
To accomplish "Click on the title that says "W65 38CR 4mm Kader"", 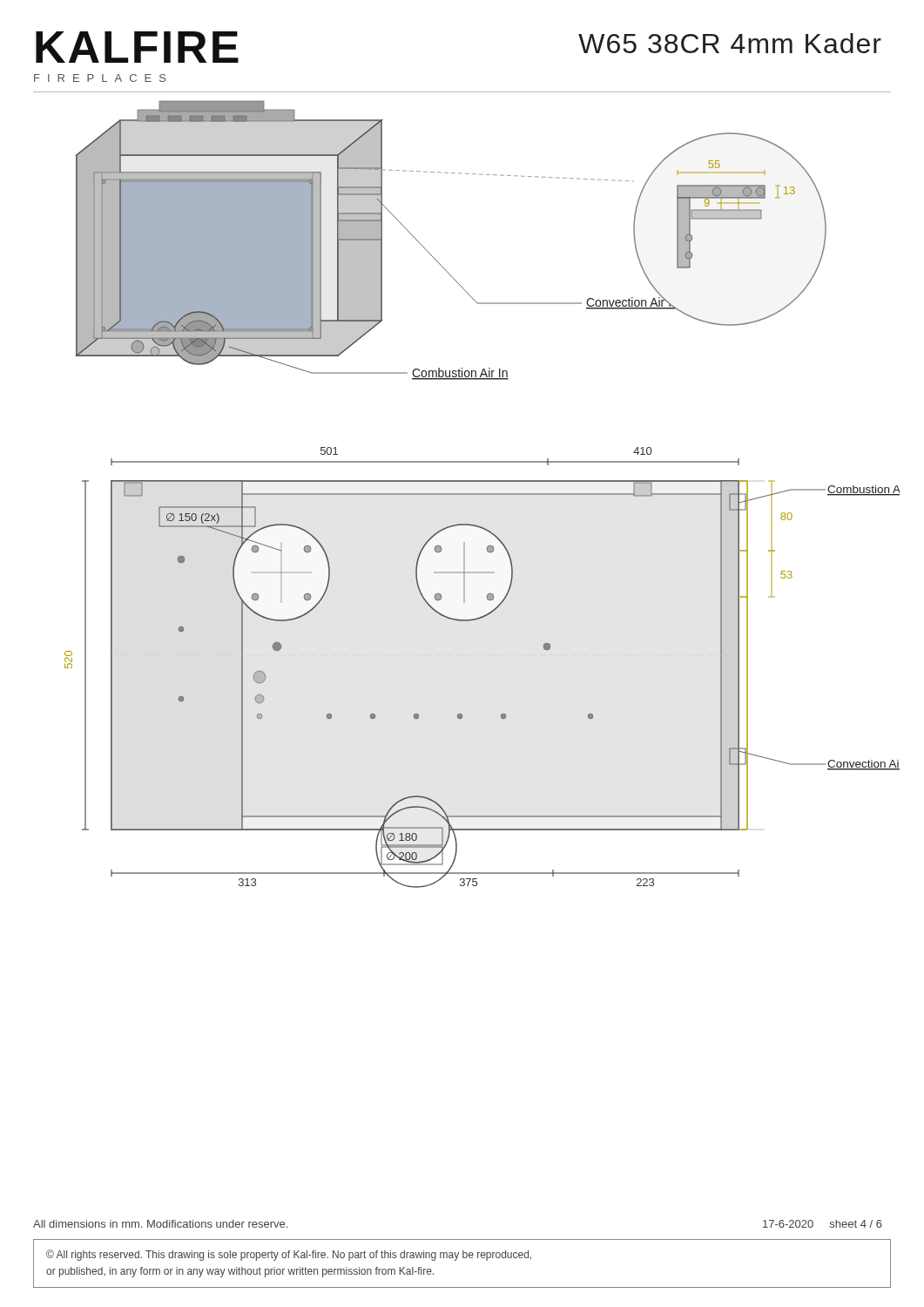I will 730,44.
